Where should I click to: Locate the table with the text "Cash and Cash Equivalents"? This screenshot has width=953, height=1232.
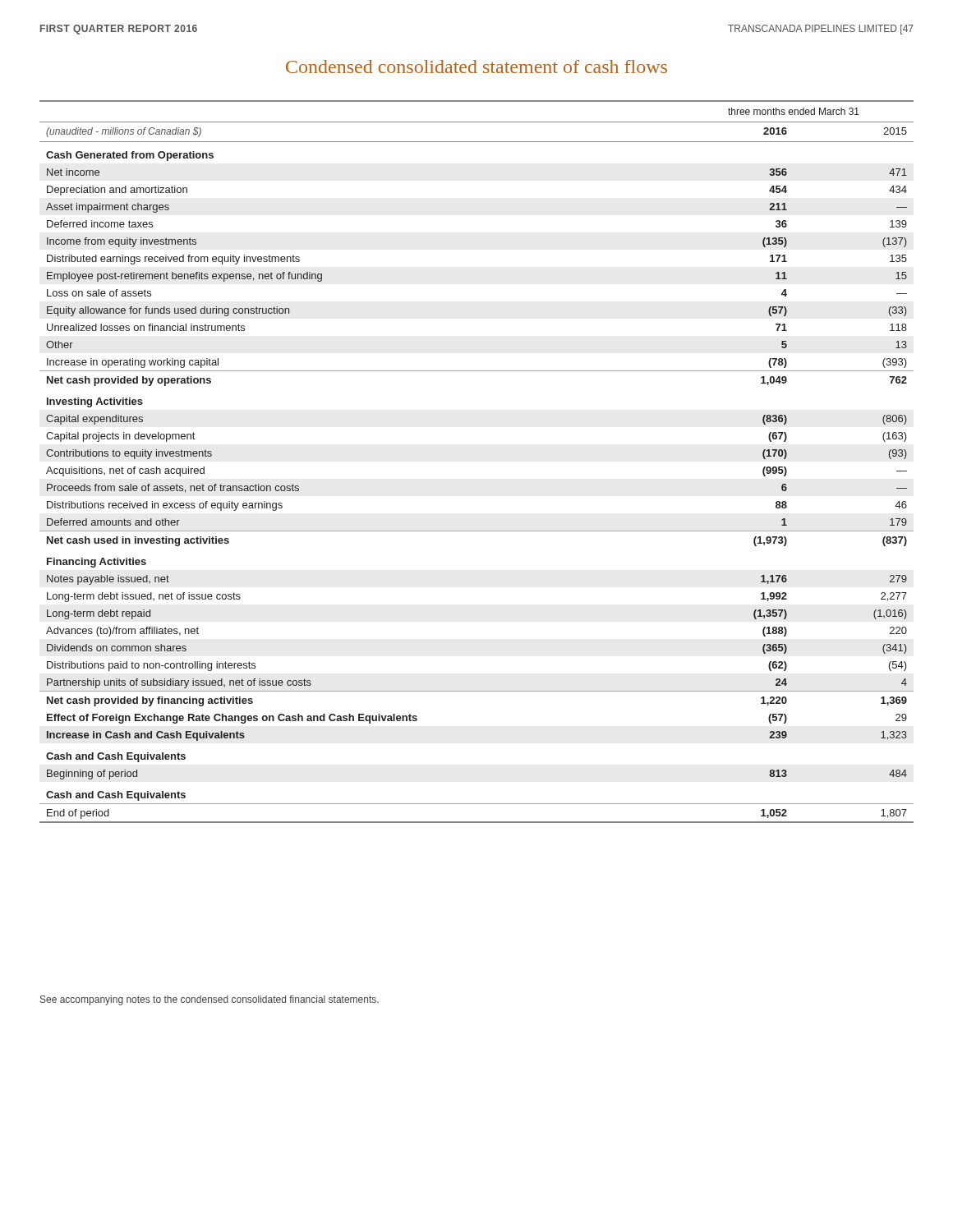tap(476, 462)
